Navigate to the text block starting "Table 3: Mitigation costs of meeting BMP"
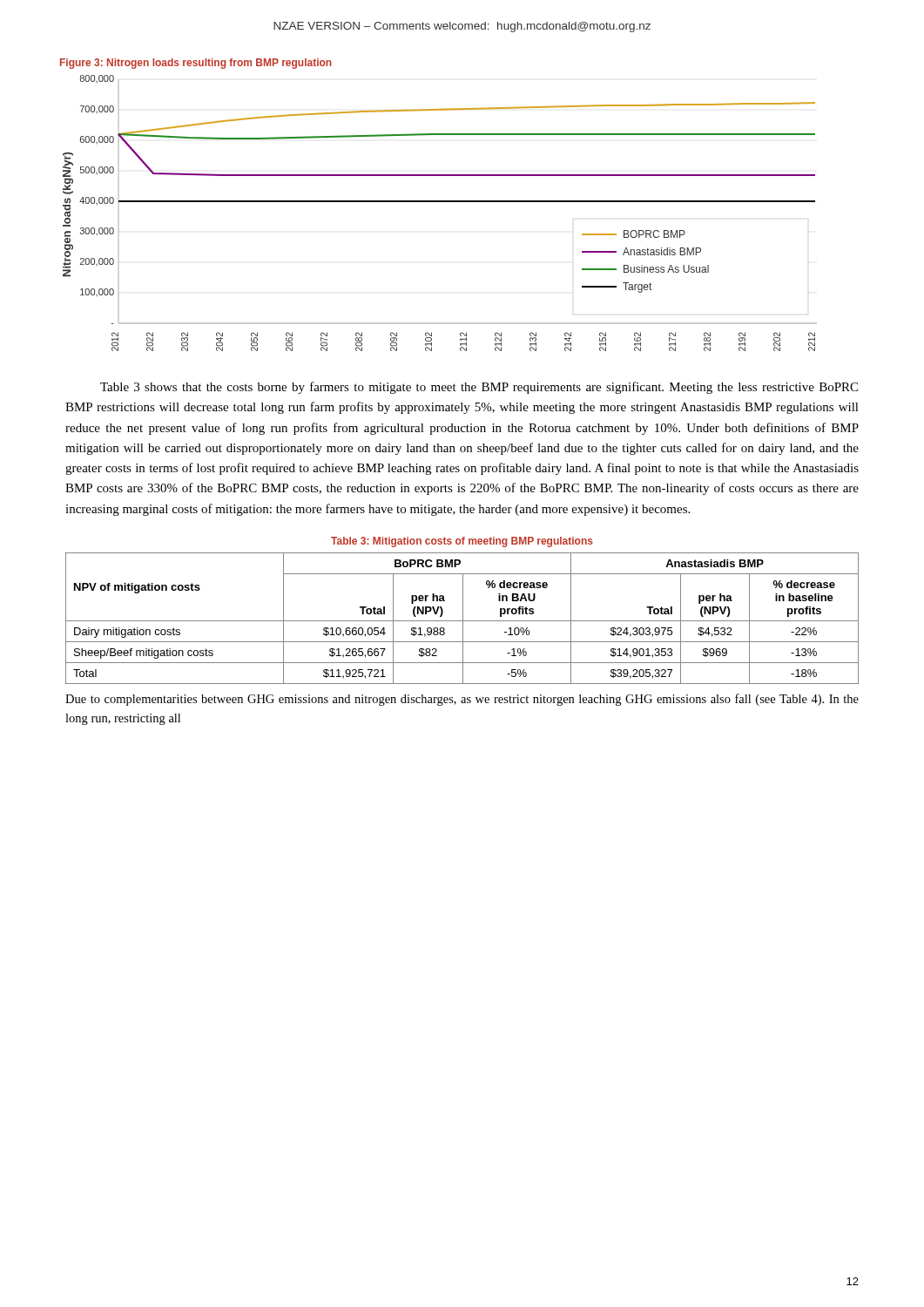 462,541
